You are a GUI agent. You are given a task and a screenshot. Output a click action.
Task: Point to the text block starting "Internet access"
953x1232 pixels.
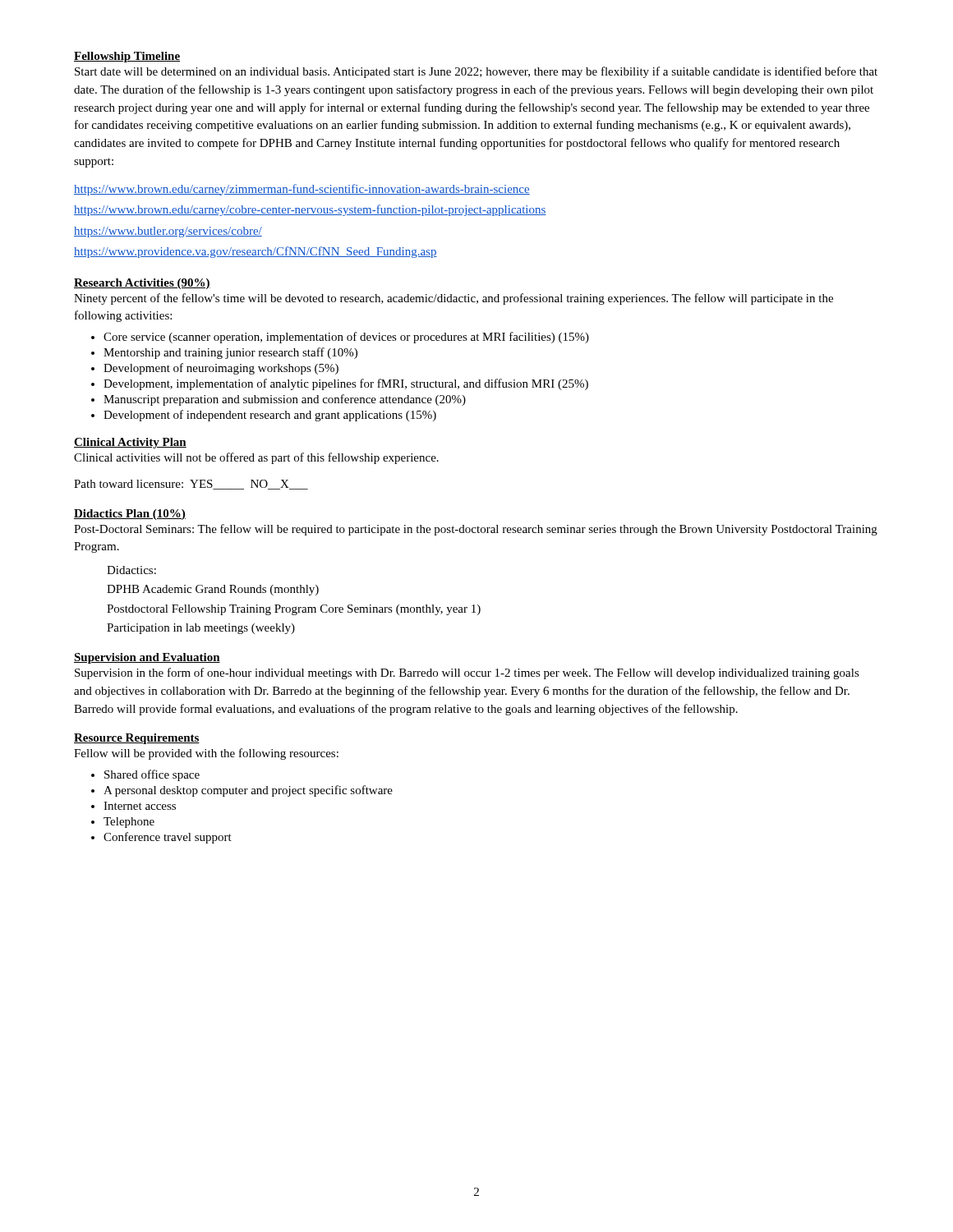tap(140, 806)
